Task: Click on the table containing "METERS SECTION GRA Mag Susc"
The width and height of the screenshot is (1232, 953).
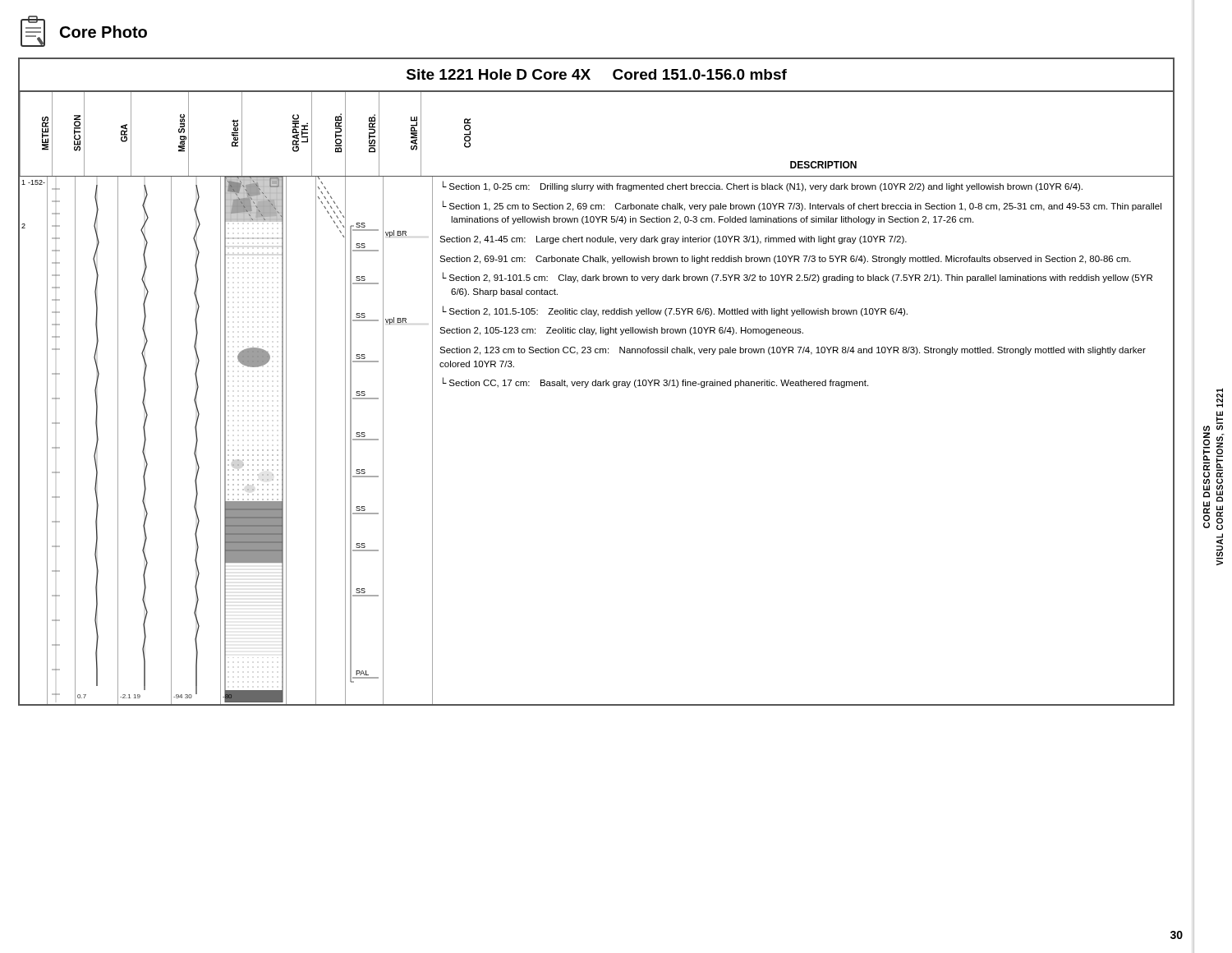Action: click(x=596, y=134)
